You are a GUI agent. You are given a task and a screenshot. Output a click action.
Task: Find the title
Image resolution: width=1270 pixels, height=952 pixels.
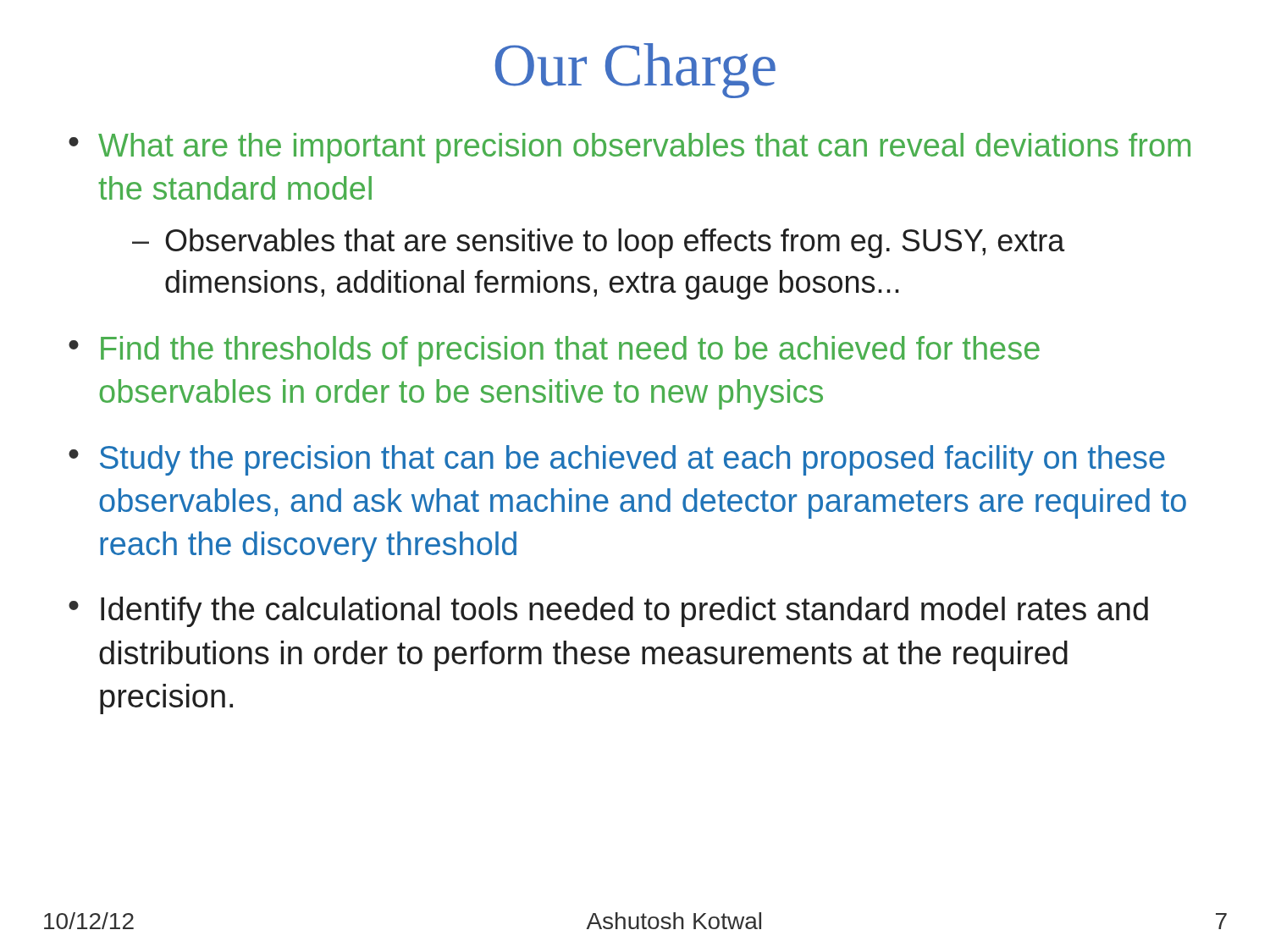click(635, 65)
